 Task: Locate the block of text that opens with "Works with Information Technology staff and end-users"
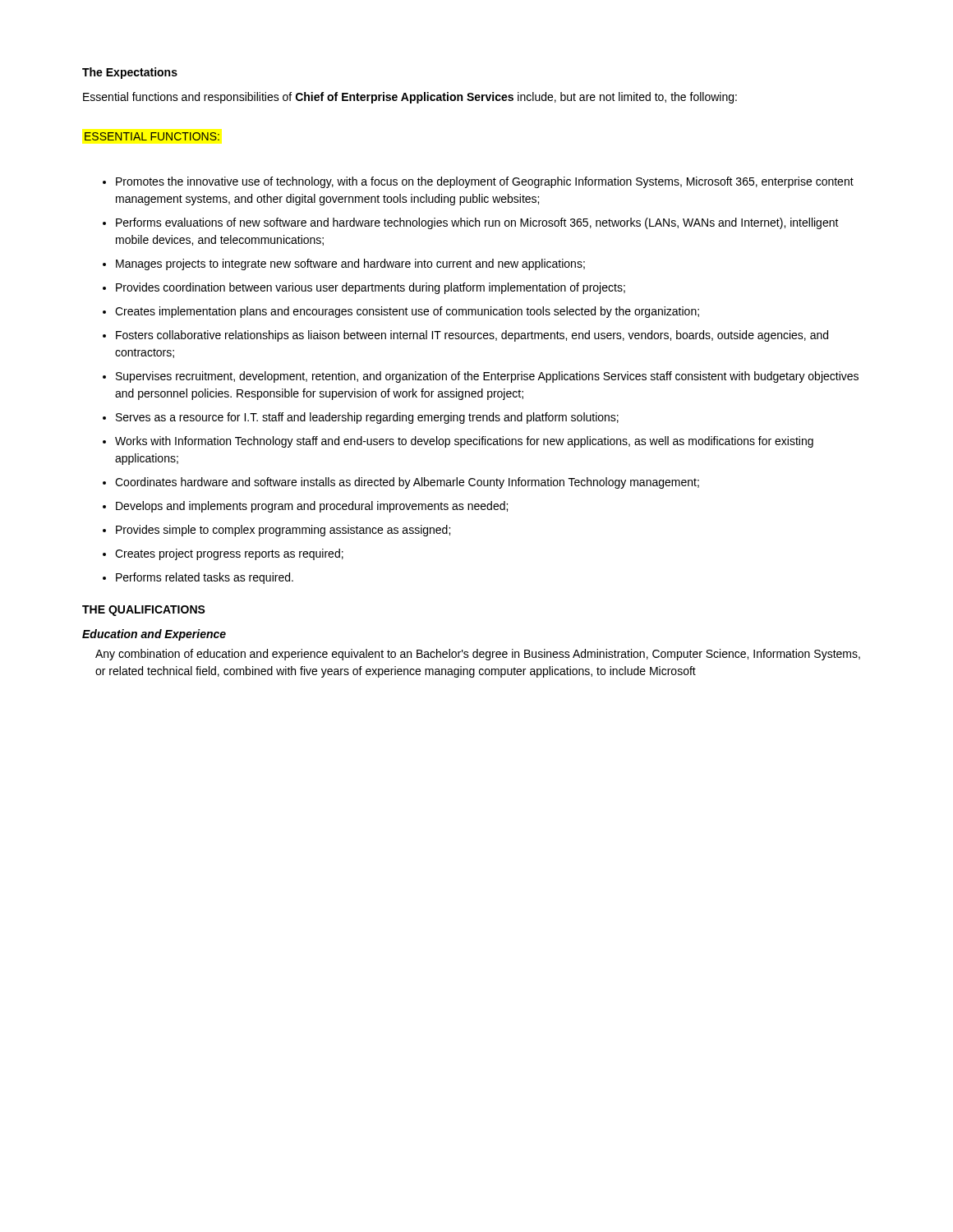(x=493, y=450)
